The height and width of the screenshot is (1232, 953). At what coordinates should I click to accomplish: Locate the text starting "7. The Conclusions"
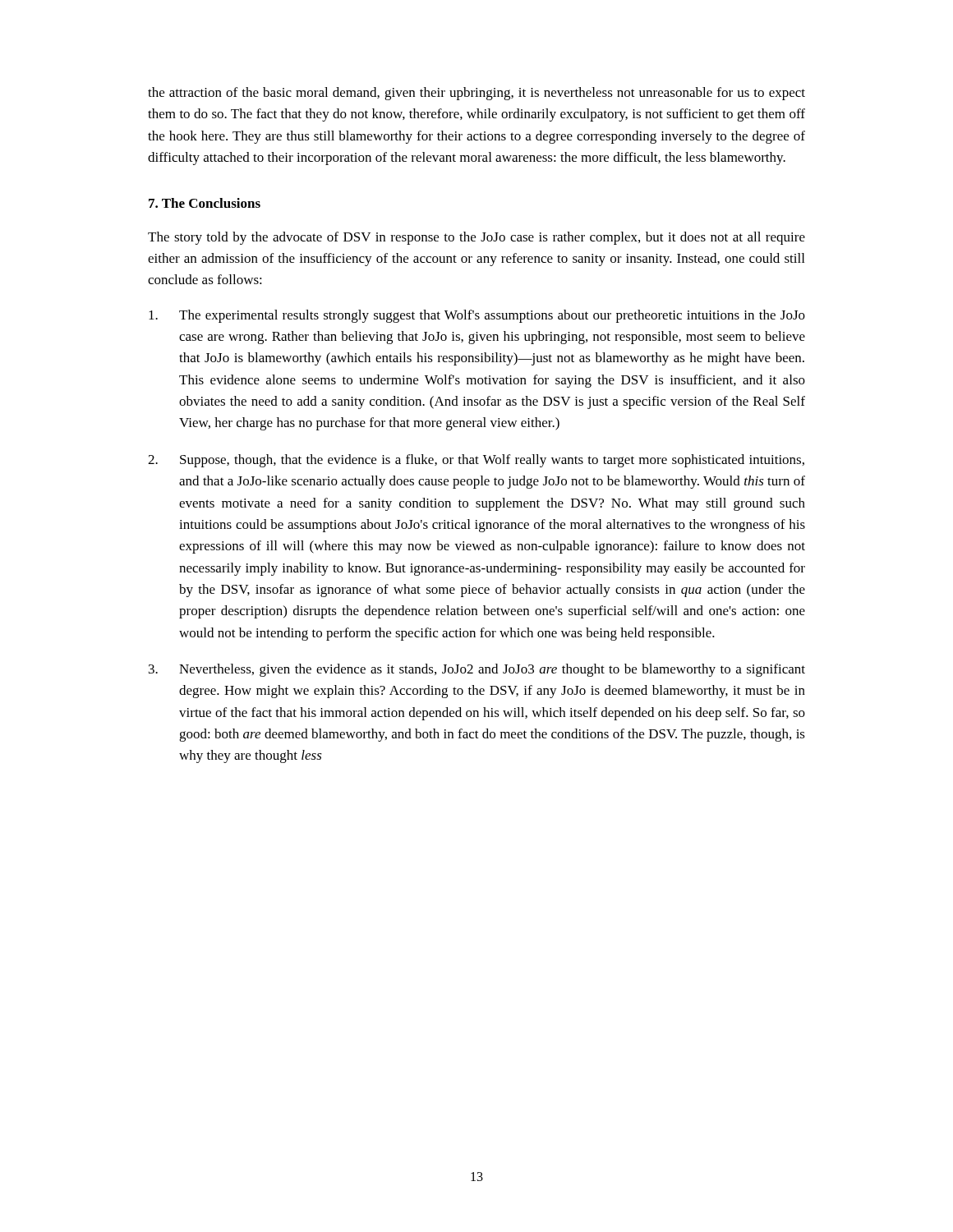click(204, 204)
